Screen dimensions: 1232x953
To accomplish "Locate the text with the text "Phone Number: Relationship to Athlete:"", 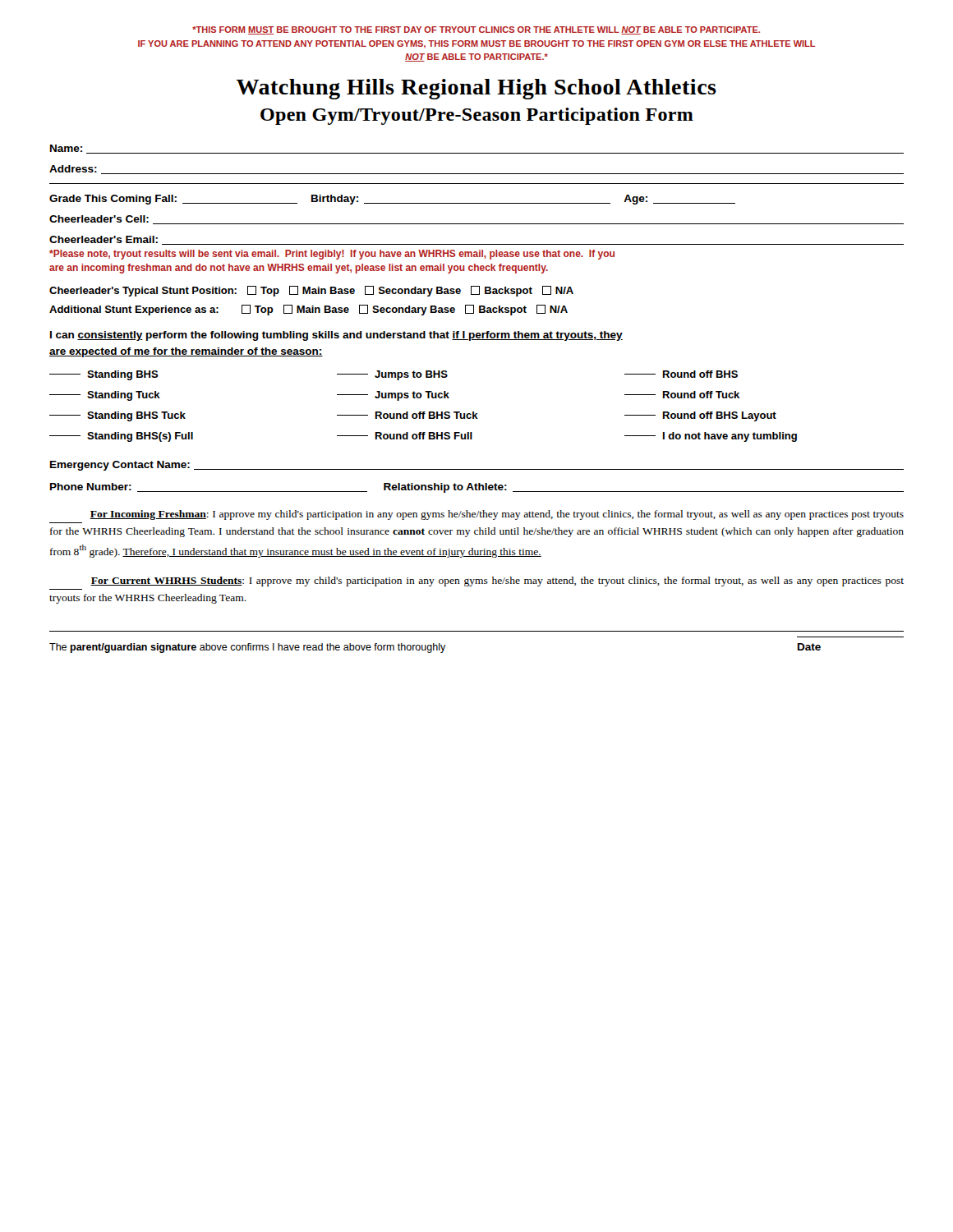I will coord(476,487).
